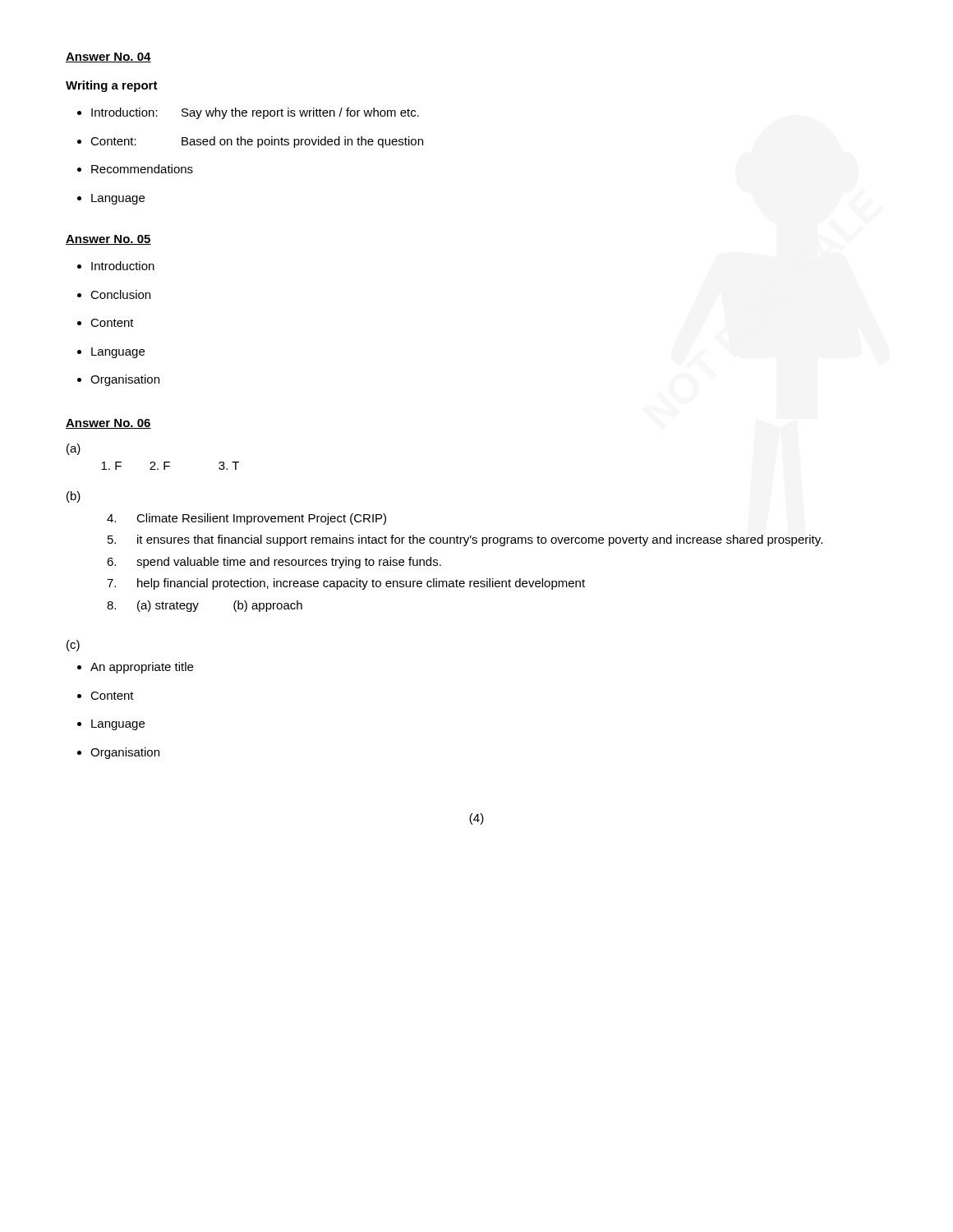
Task: Point to the passage starting "spend valuable time and resources"
Action: click(274, 562)
